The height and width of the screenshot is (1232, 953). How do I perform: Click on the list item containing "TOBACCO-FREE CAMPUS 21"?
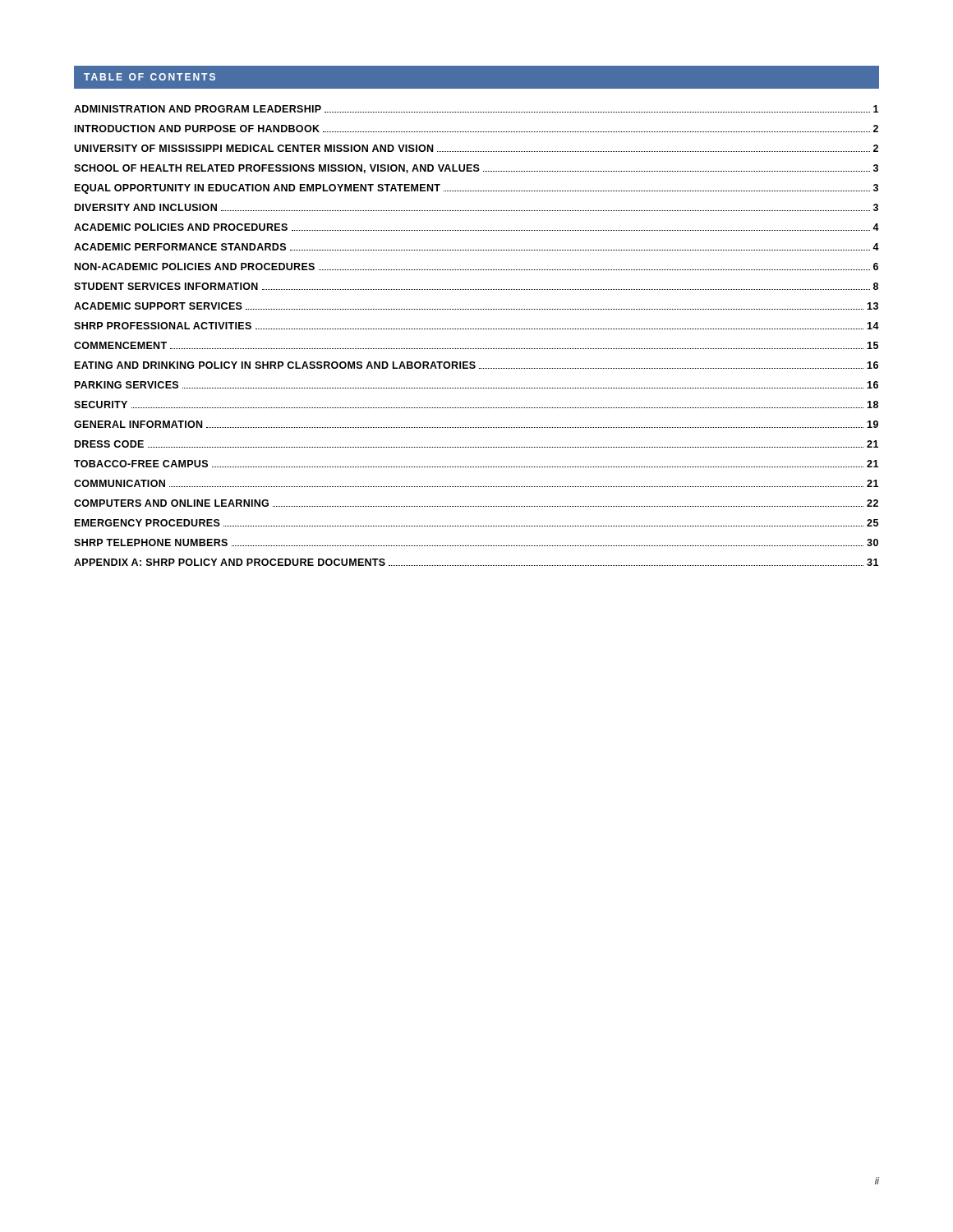[476, 464]
